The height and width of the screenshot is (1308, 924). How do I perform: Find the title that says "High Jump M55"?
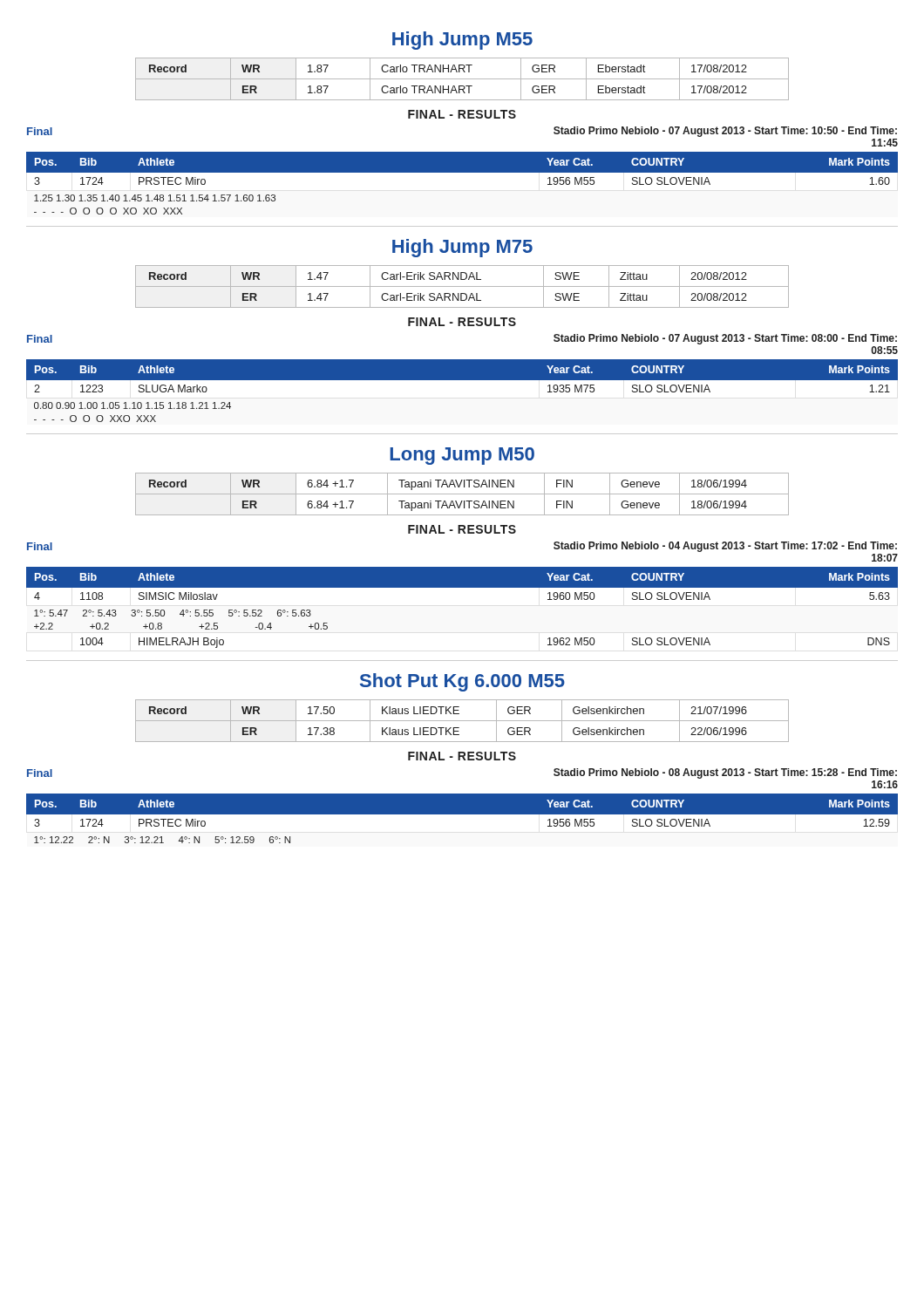coord(462,39)
